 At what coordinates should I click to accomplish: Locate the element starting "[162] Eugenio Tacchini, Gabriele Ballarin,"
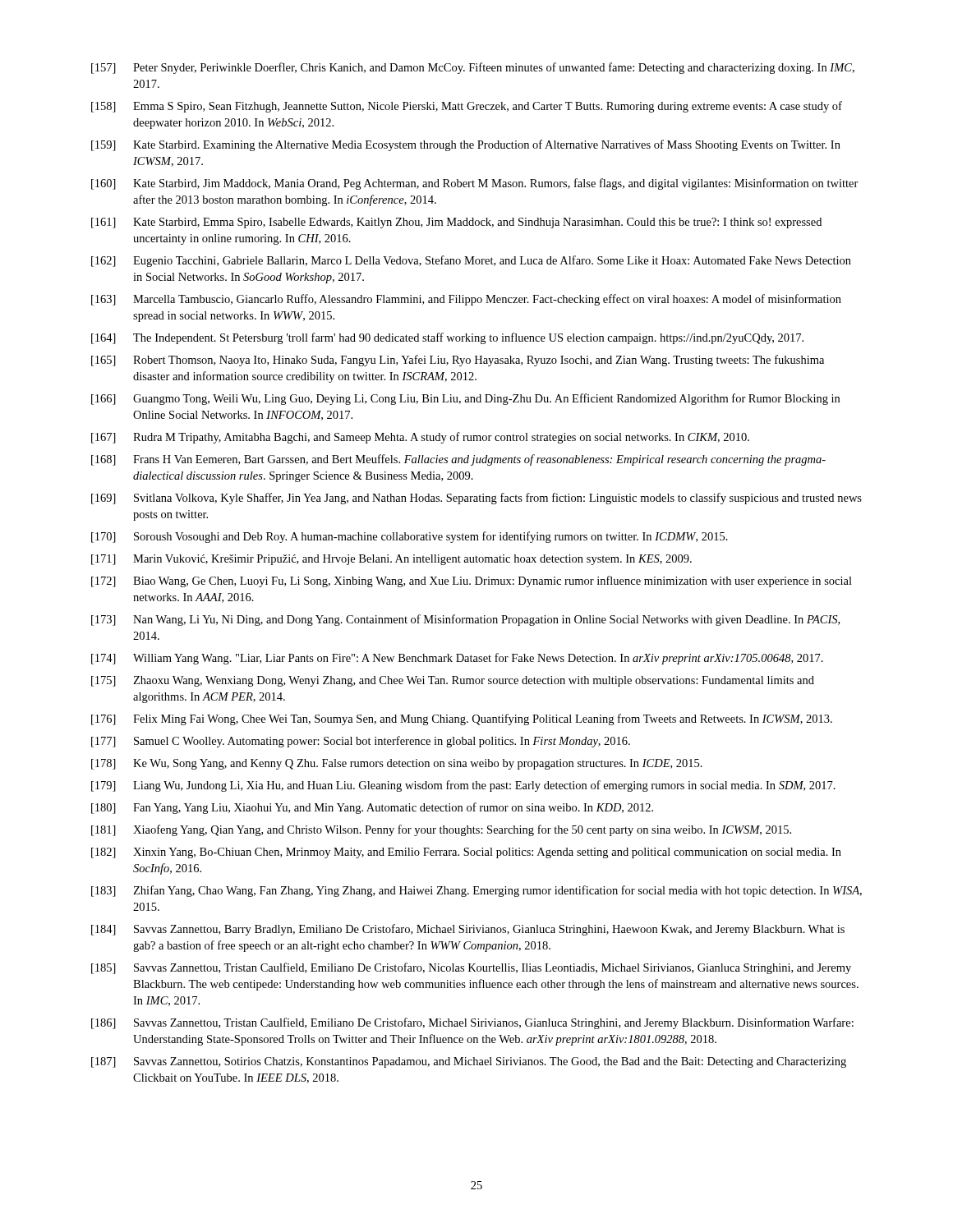click(x=476, y=269)
